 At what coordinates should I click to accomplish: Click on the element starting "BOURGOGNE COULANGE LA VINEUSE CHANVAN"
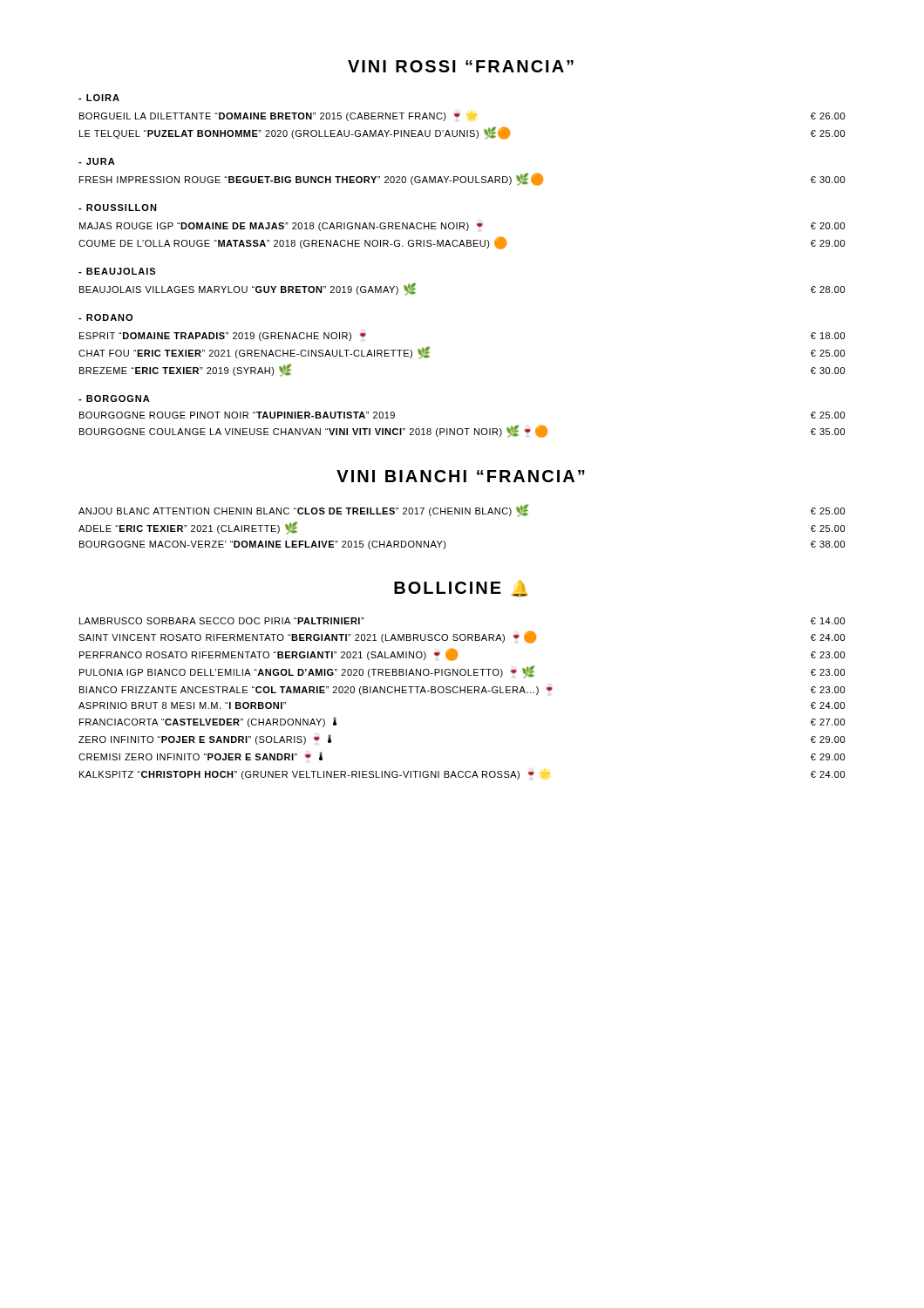pos(462,431)
